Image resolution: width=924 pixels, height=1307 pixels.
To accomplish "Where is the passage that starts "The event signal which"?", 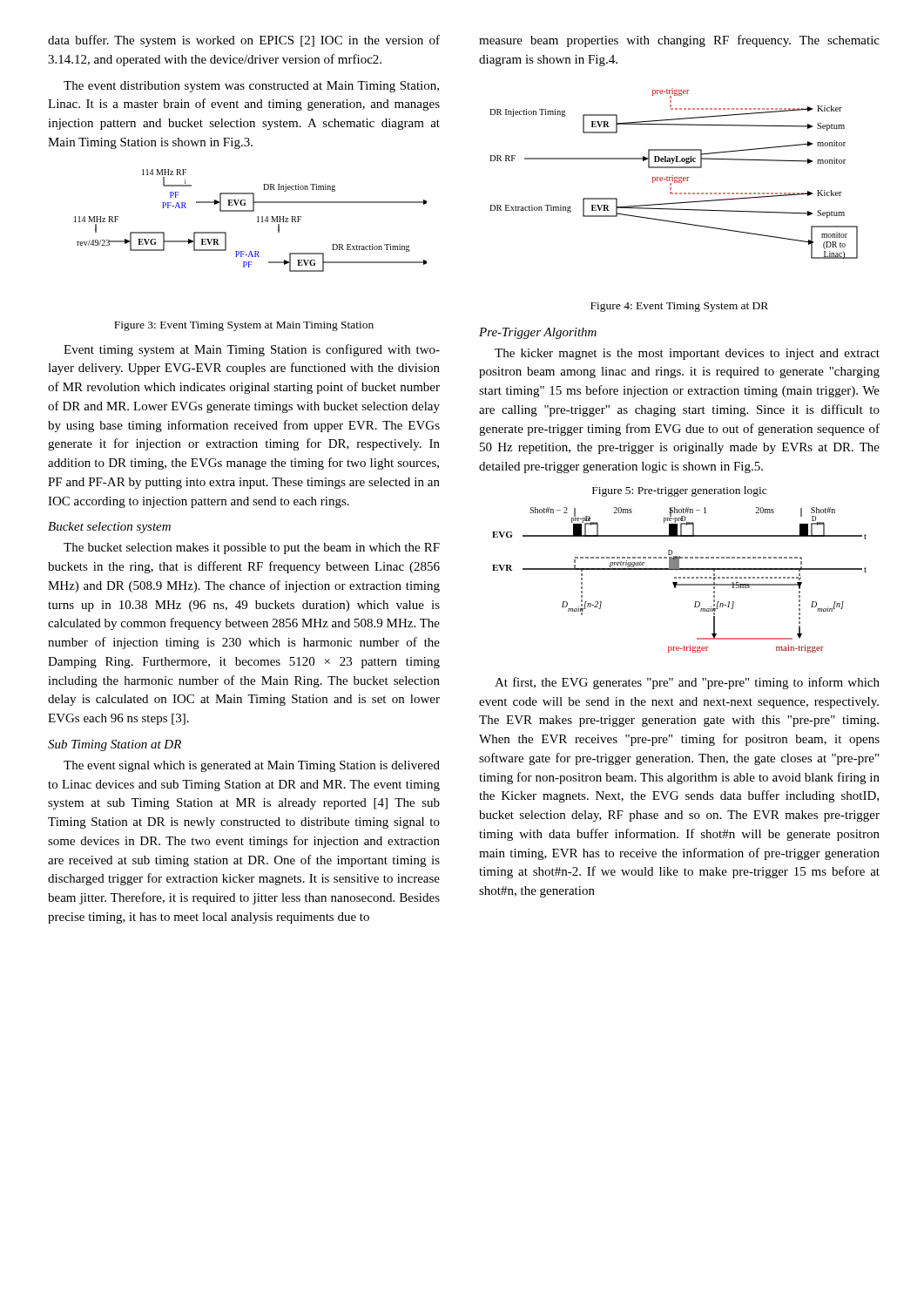I will pyautogui.click(x=244, y=841).
